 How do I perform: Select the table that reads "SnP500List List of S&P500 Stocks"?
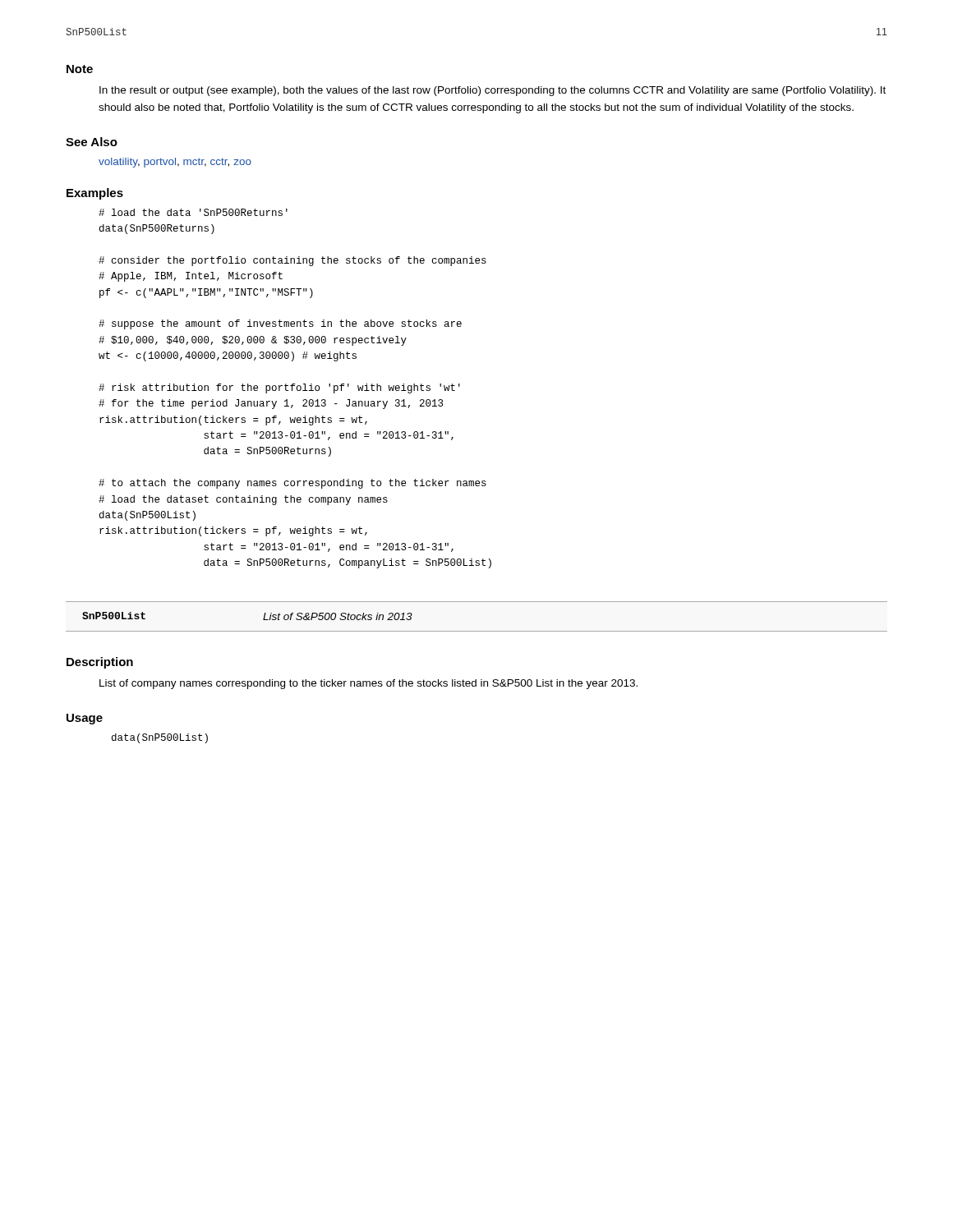coord(476,617)
